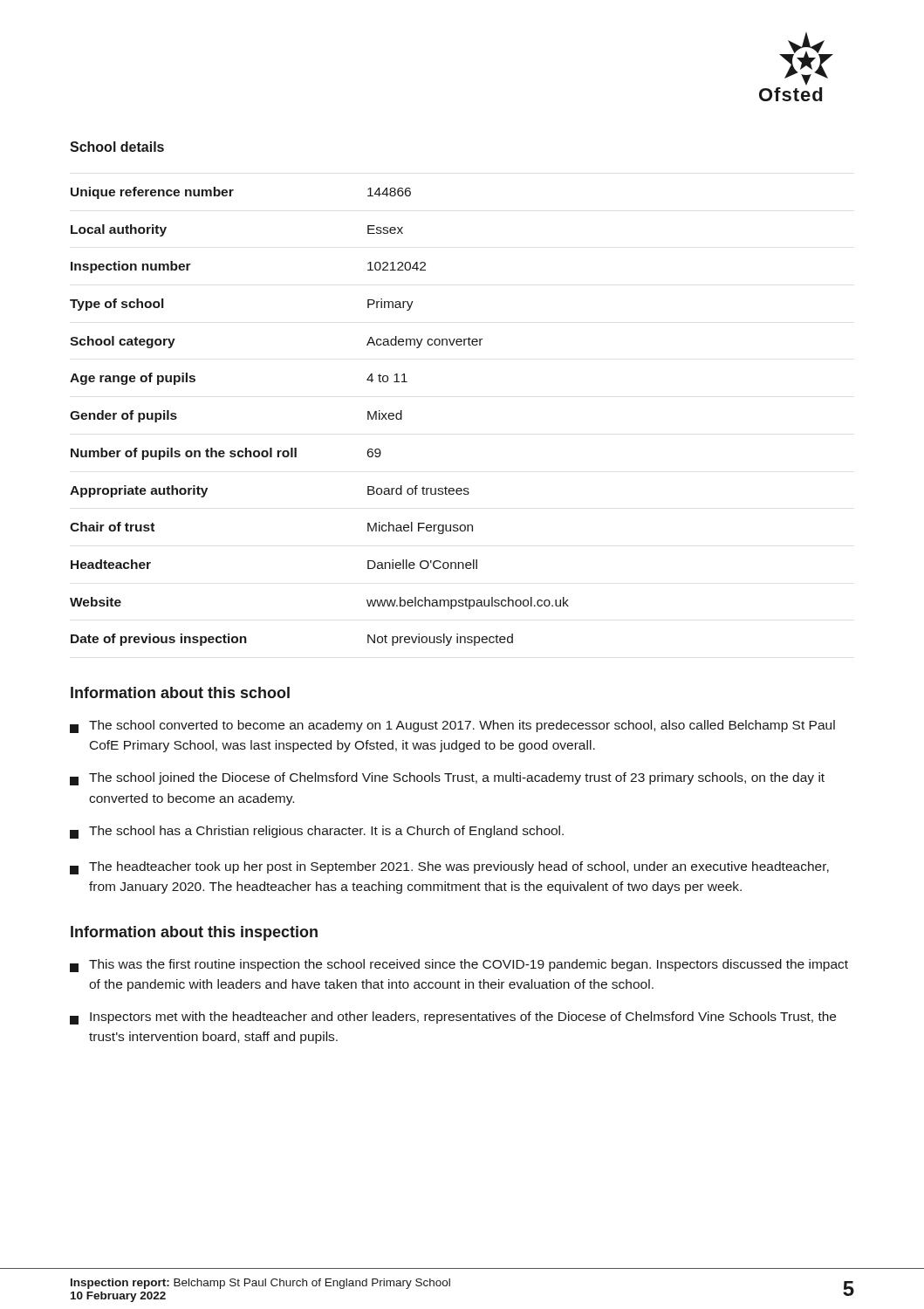Find the table that mentions "Date of previous inspection"
The height and width of the screenshot is (1309, 924).
(x=462, y=415)
